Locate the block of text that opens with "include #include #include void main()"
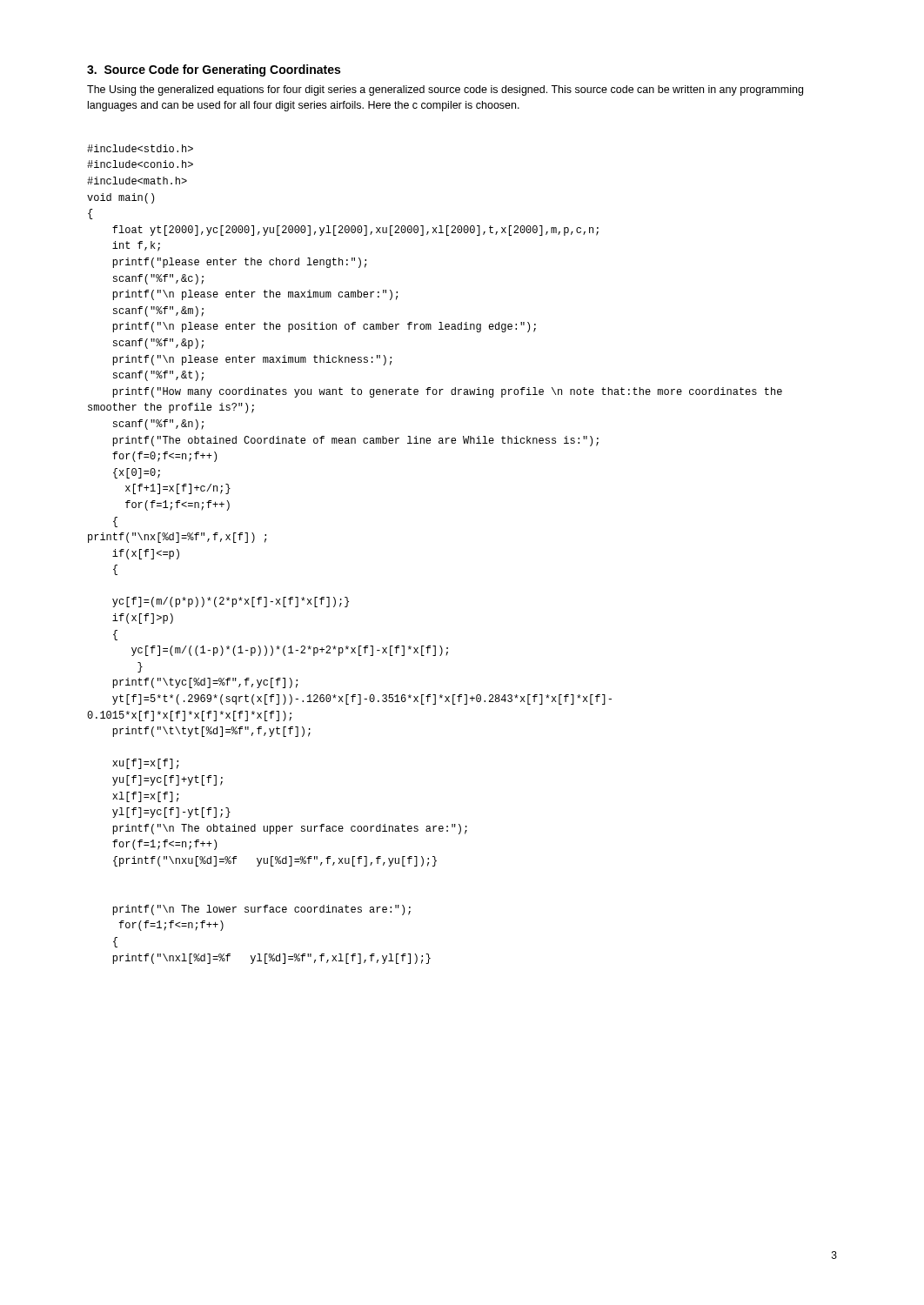924x1305 pixels. click(x=140, y=148)
